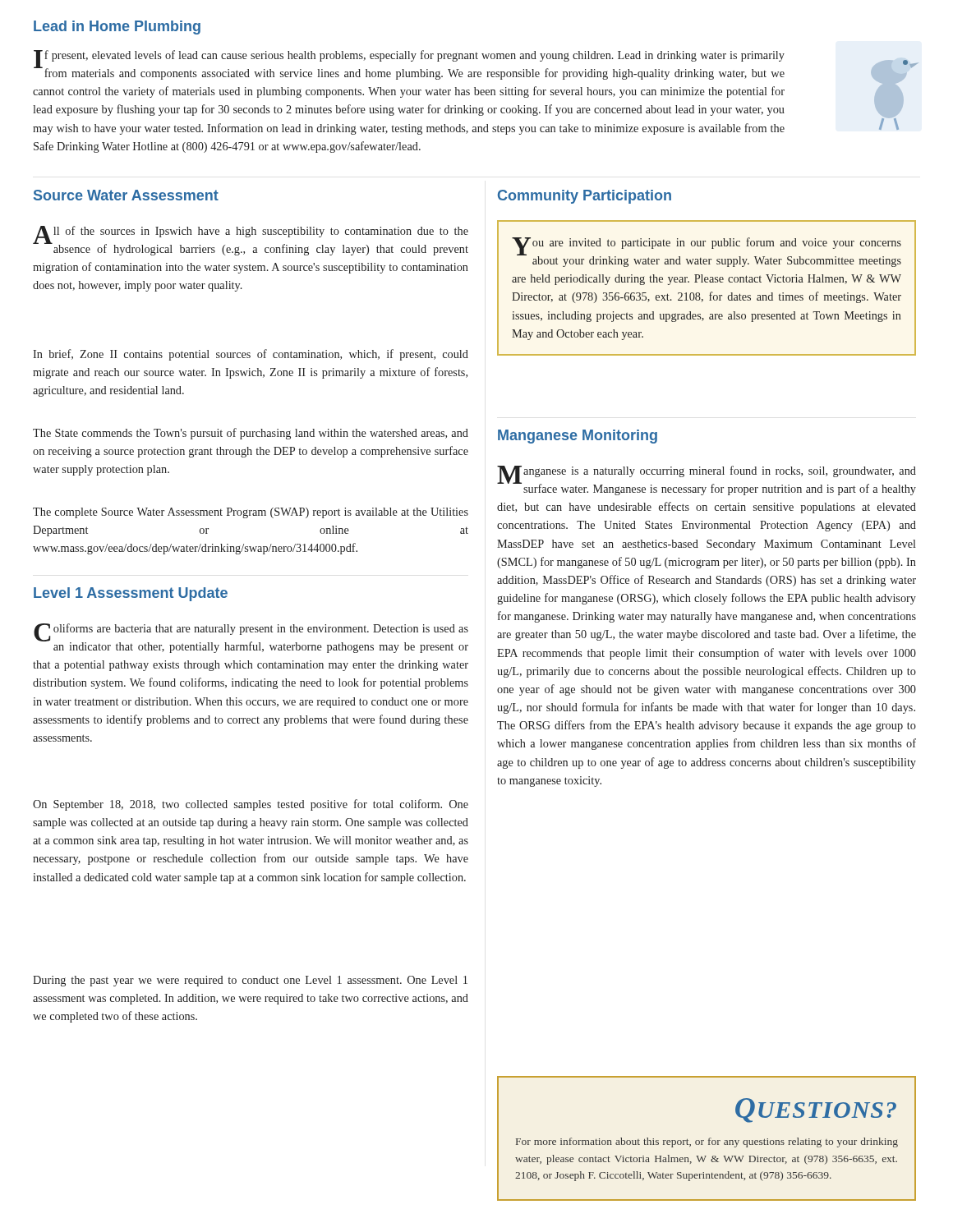This screenshot has height=1232, width=953.
Task: Click on the text starting "Manganese is a"
Action: (707, 624)
